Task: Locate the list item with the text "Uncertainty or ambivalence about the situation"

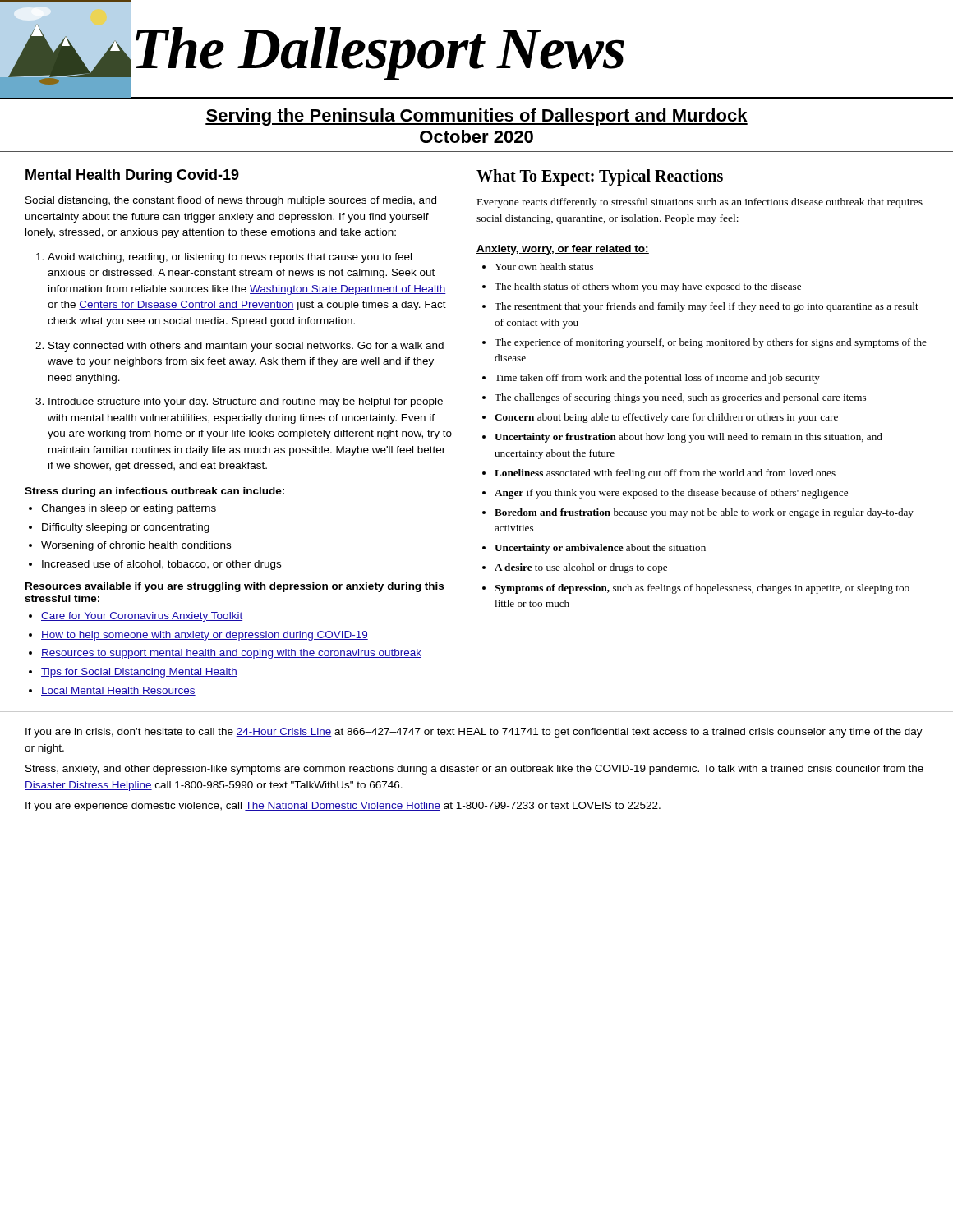Action: coord(600,548)
